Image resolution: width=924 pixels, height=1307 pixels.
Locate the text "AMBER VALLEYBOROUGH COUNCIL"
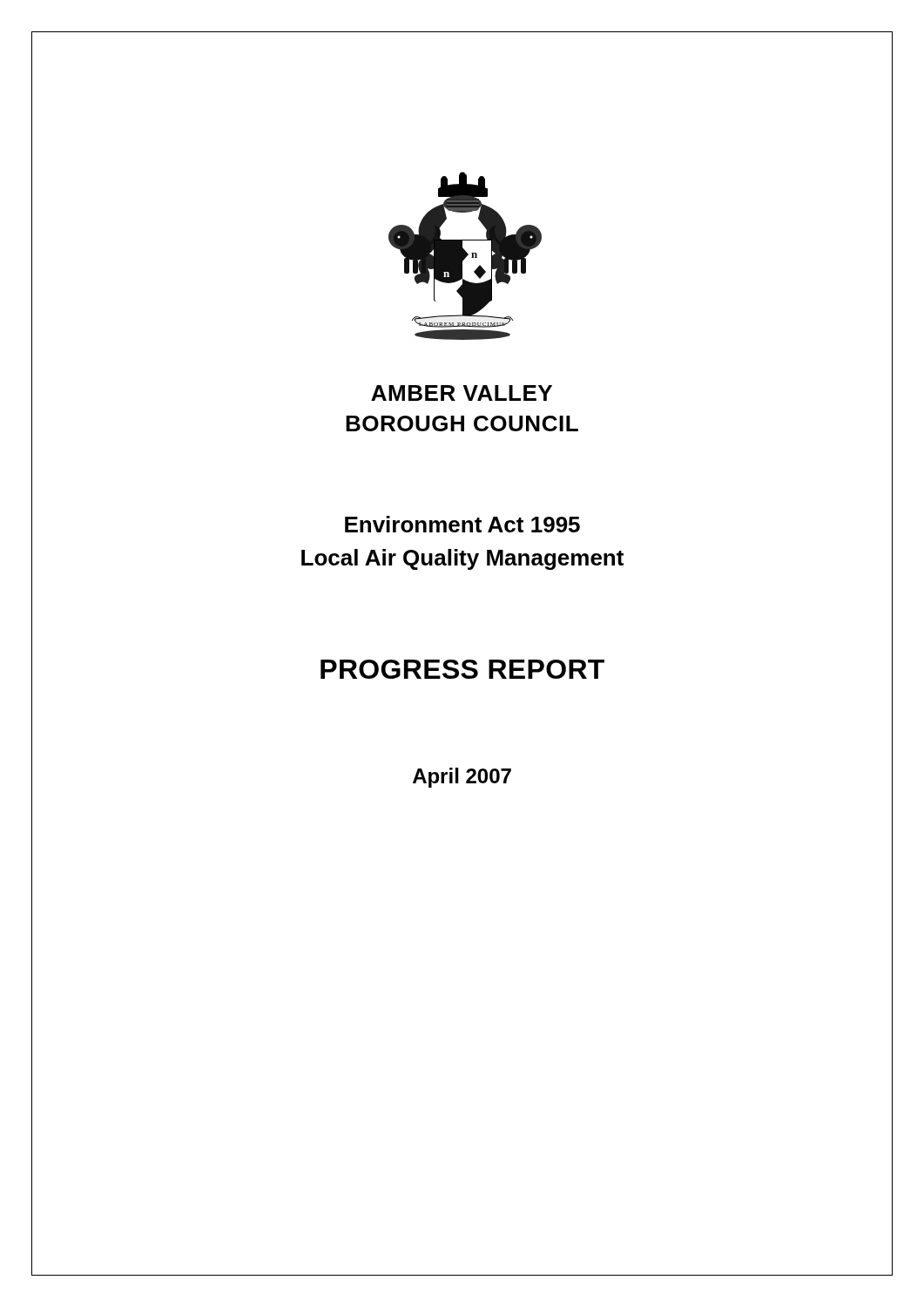coord(462,408)
